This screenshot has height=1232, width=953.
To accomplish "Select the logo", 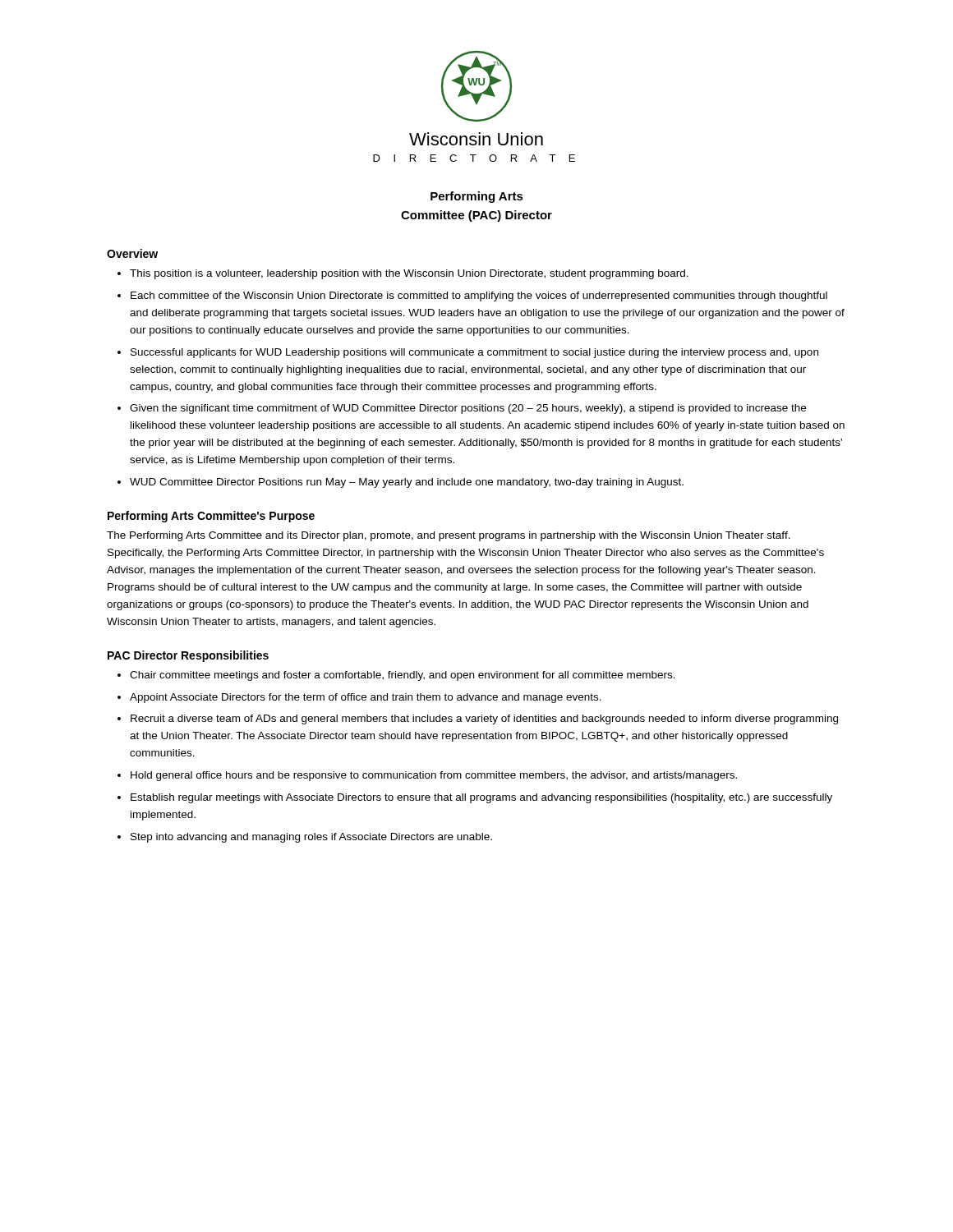I will point(476,107).
